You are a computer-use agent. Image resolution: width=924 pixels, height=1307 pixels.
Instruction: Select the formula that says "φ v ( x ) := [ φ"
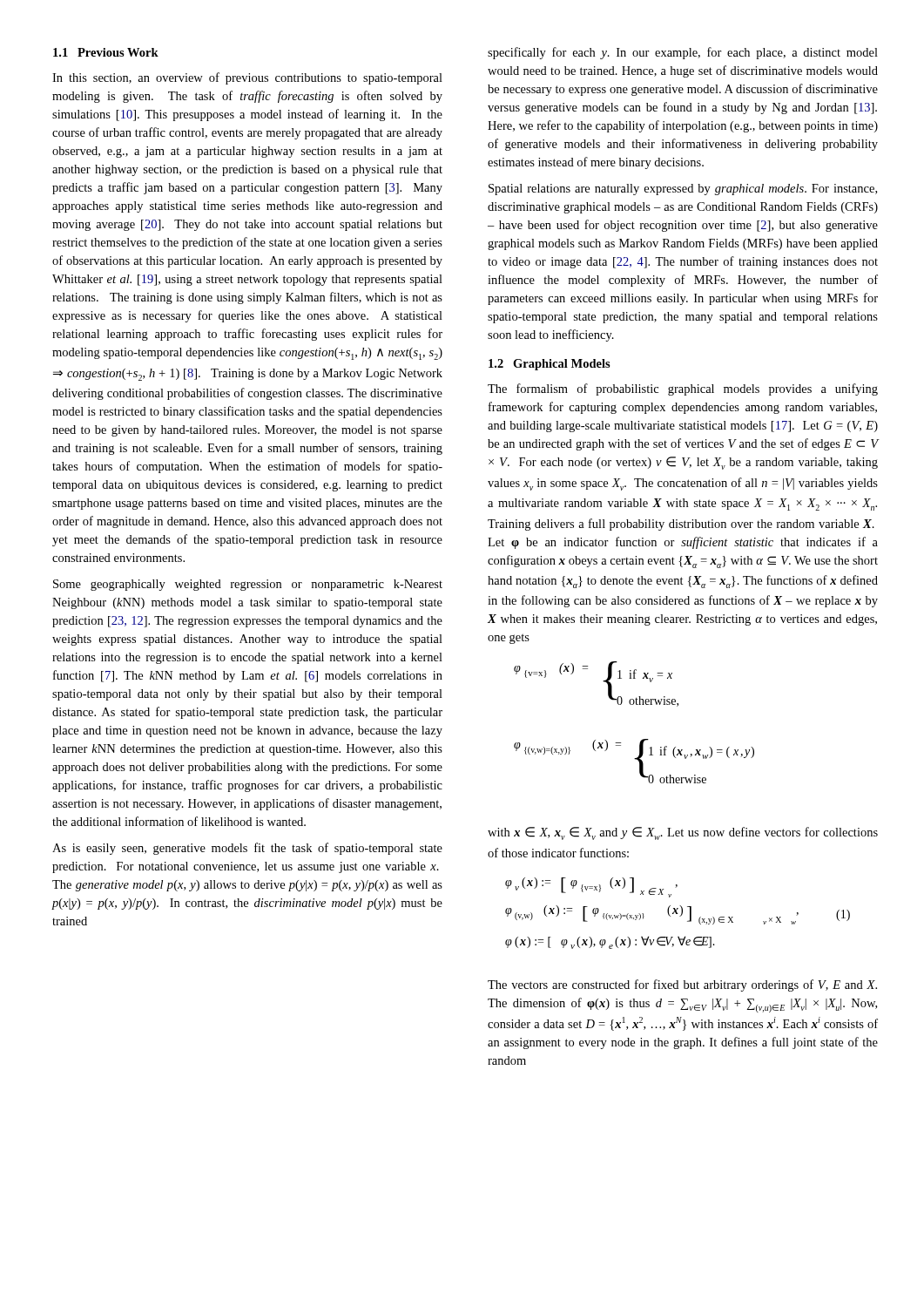coord(679,920)
